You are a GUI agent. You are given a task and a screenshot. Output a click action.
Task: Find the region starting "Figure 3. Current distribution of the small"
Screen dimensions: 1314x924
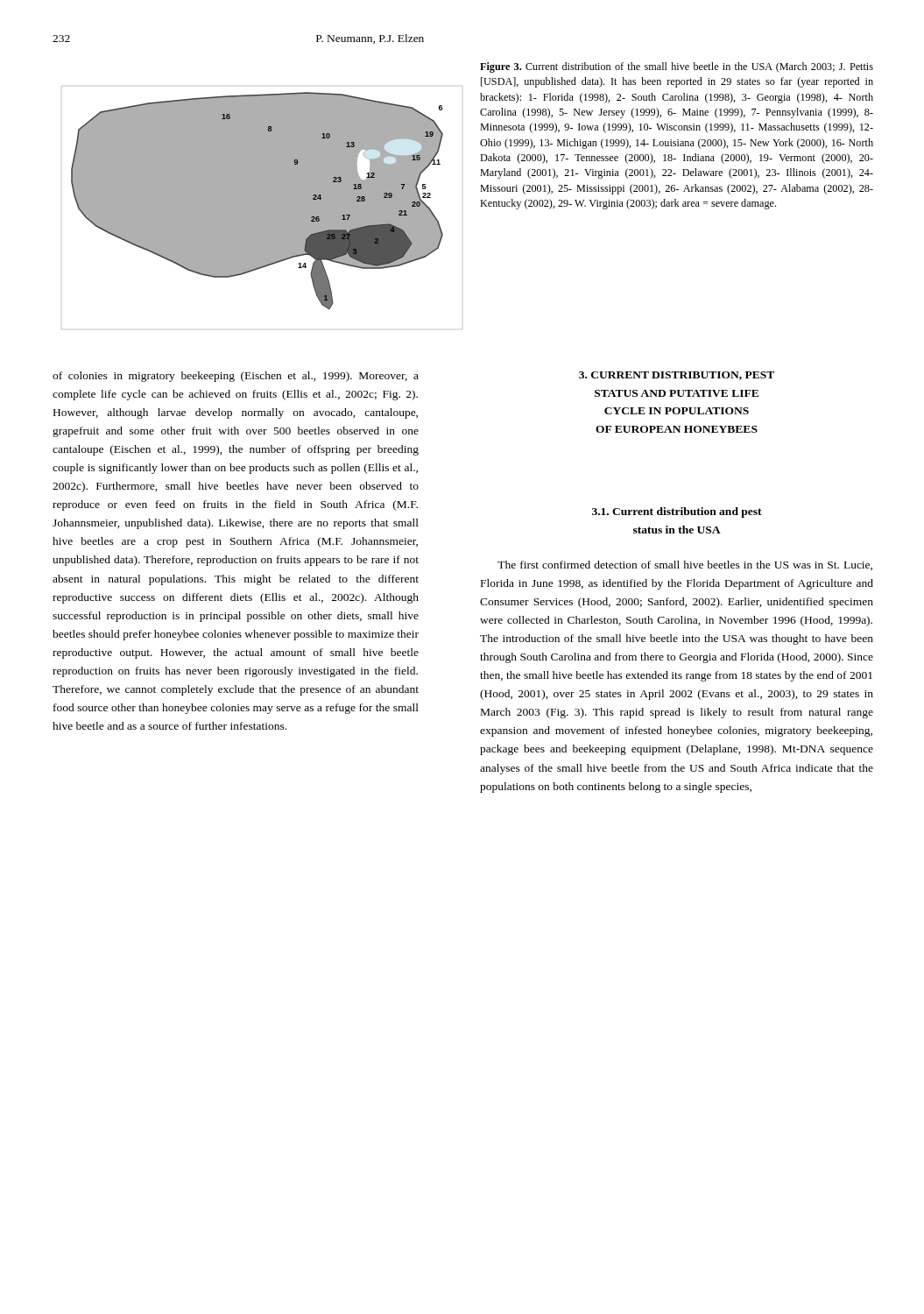pos(677,135)
